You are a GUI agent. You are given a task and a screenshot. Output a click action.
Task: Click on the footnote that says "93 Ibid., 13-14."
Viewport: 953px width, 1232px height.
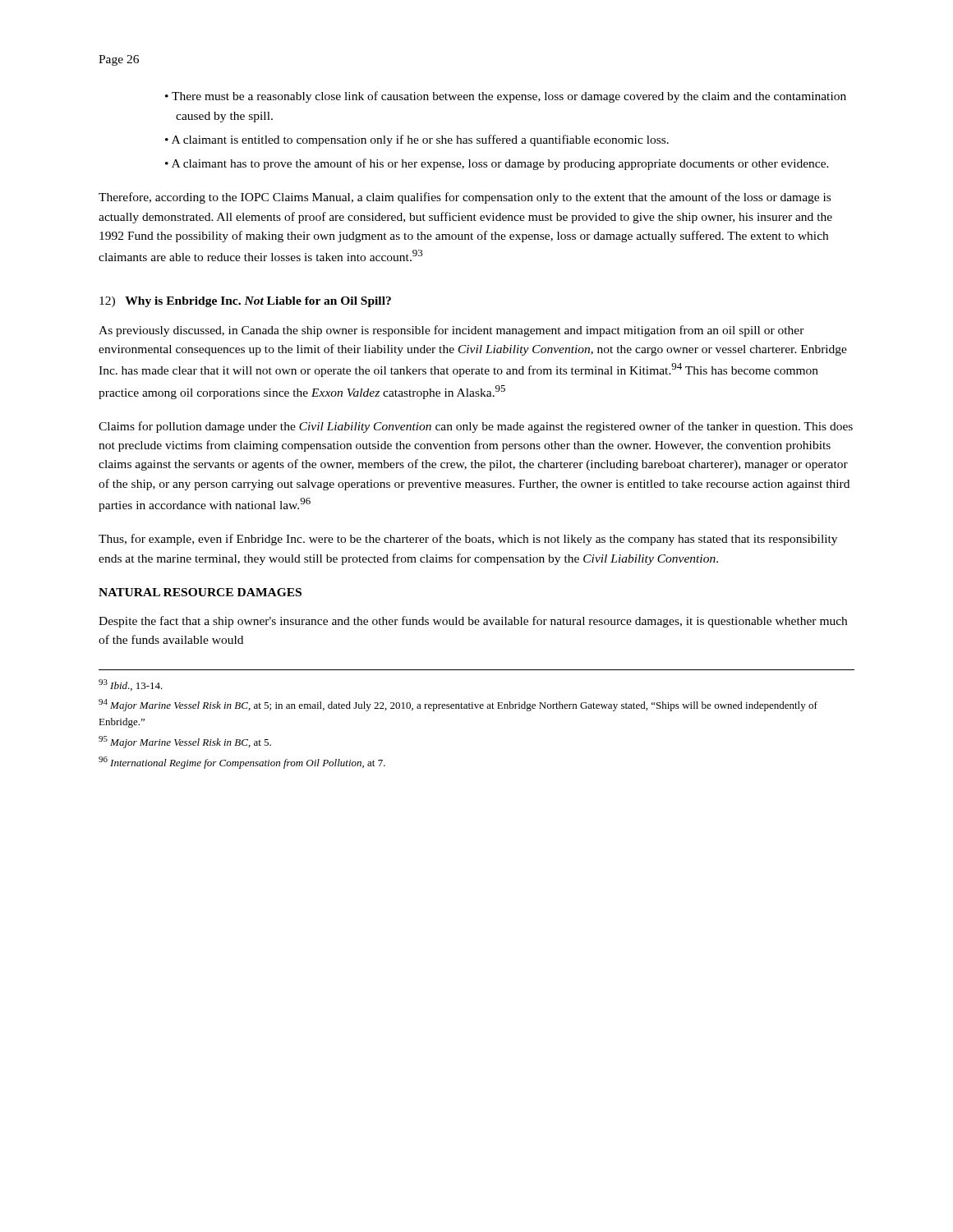point(131,684)
